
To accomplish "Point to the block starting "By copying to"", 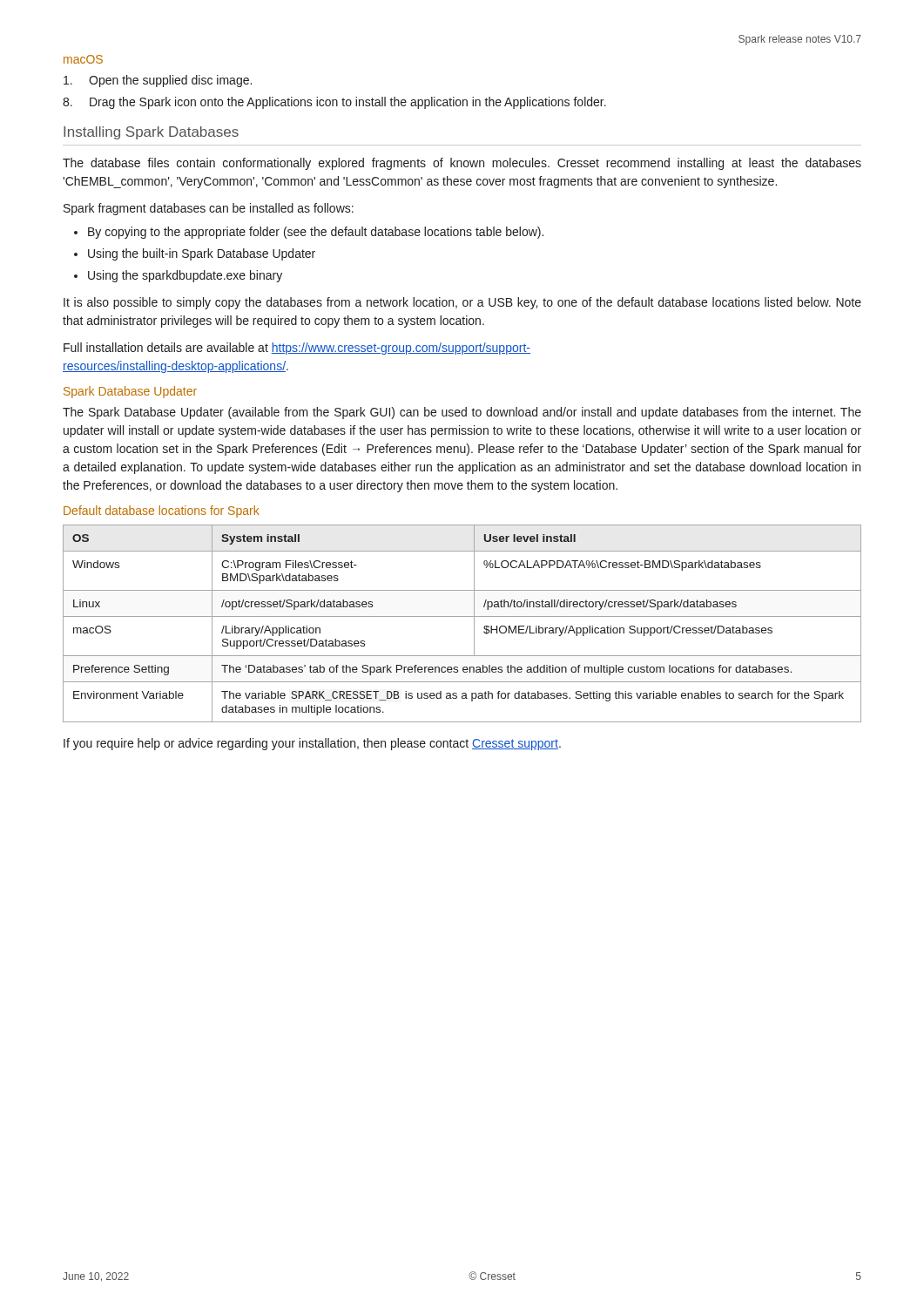I will pyautogui.click(x=316, y=232).
